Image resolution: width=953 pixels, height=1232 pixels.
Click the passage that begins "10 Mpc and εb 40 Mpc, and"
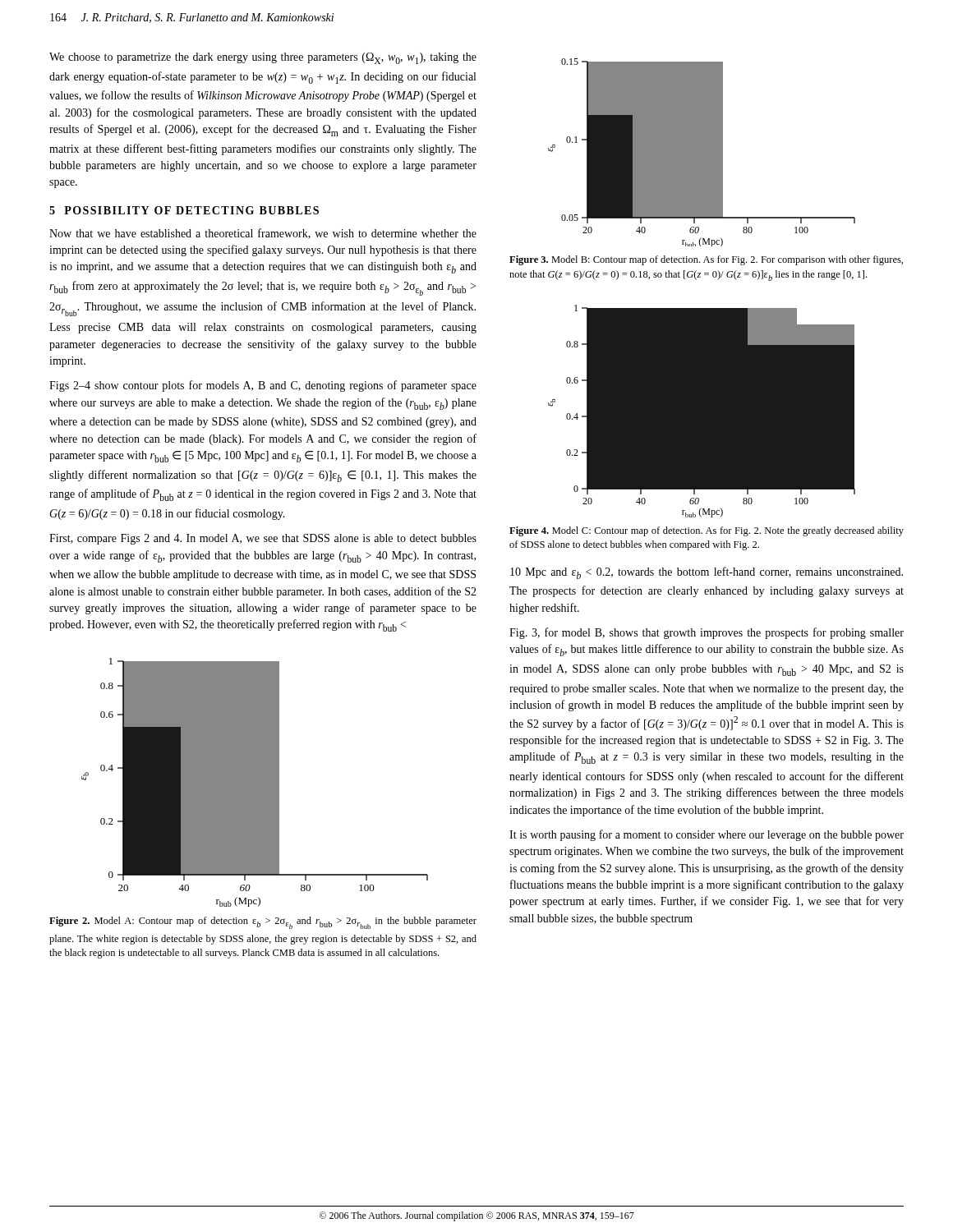[707, 746]
